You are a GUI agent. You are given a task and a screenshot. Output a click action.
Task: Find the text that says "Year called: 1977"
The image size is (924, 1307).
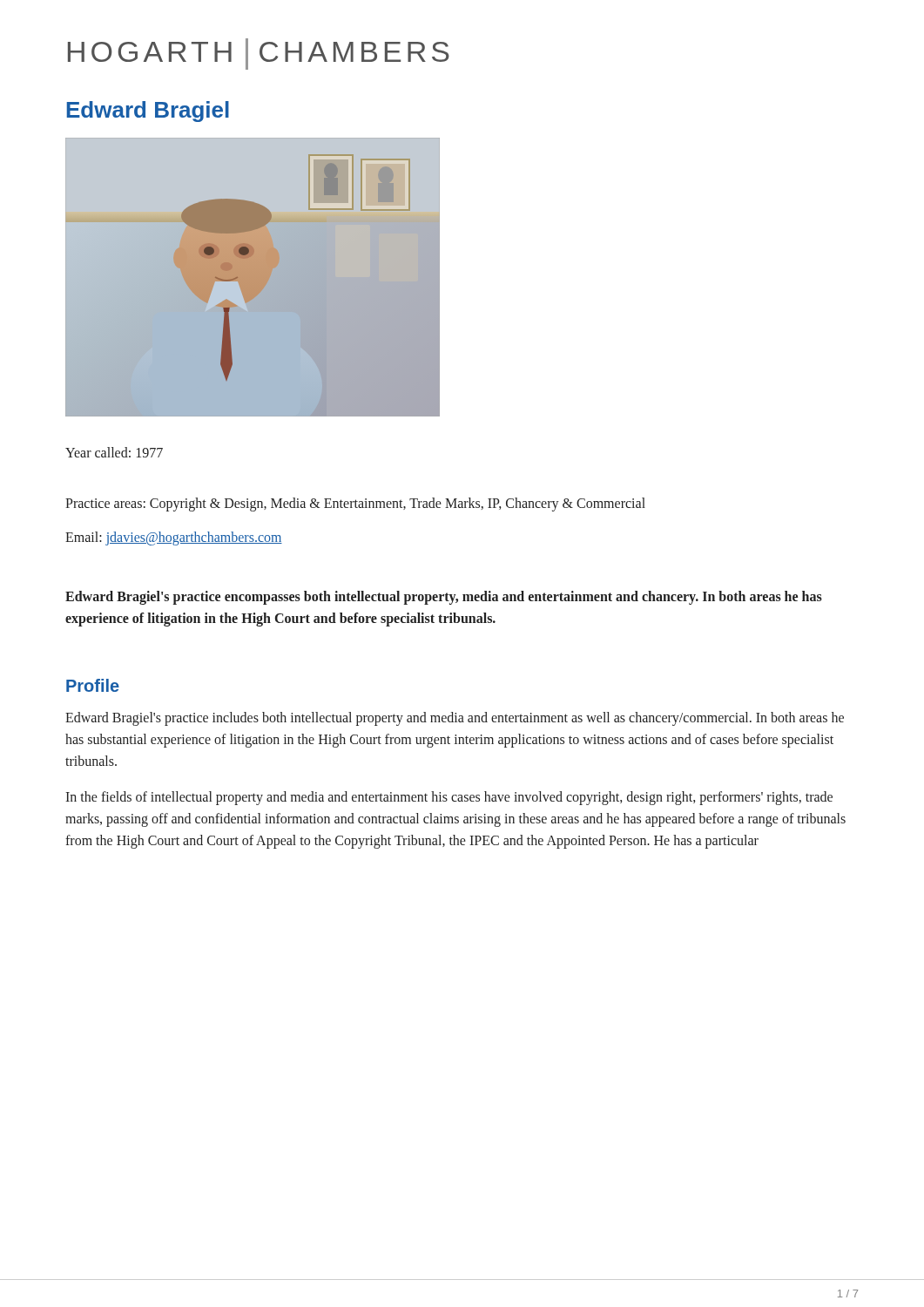(x=114, y=453)
